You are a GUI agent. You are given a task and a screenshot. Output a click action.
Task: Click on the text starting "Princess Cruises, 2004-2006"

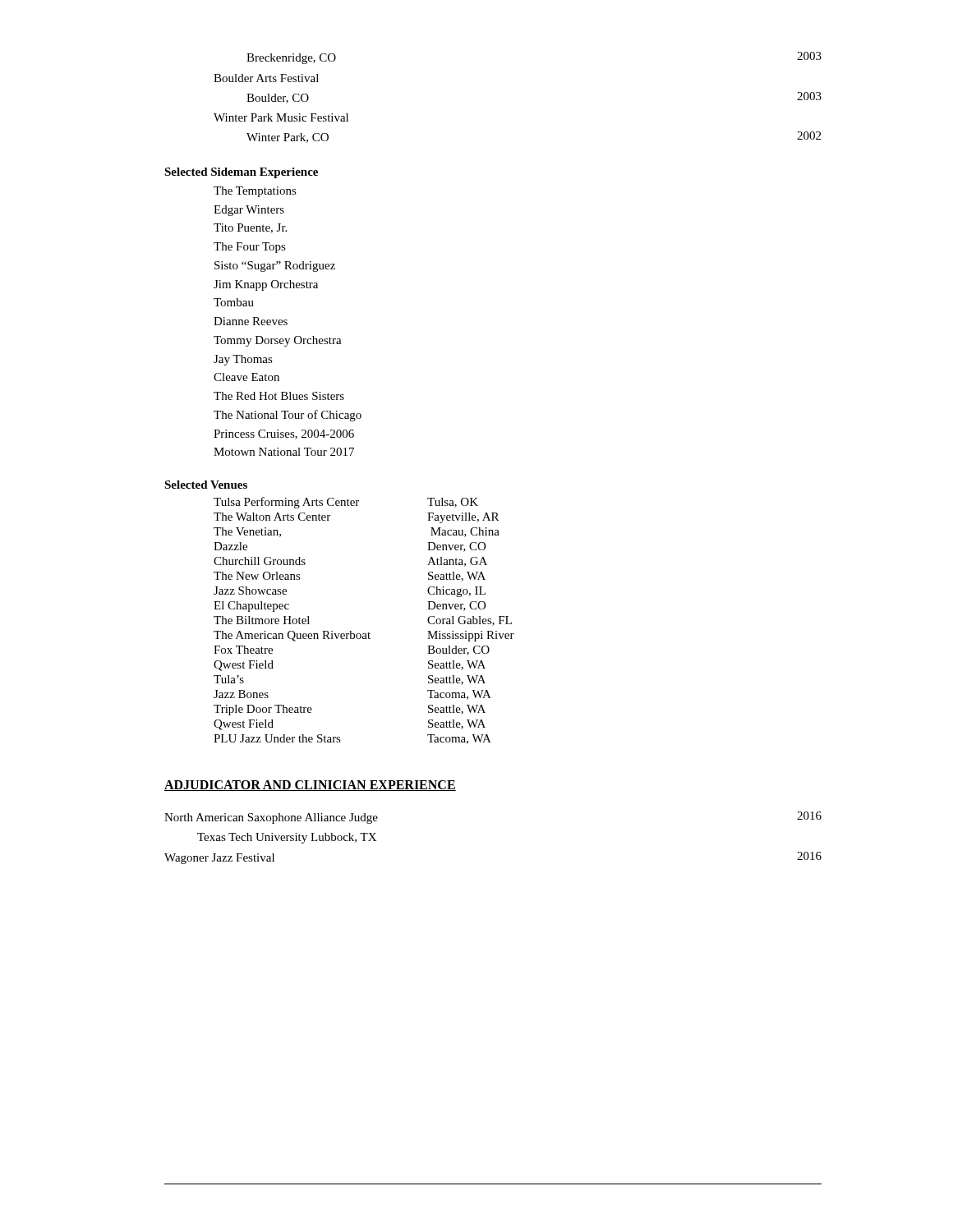[284, 433]
